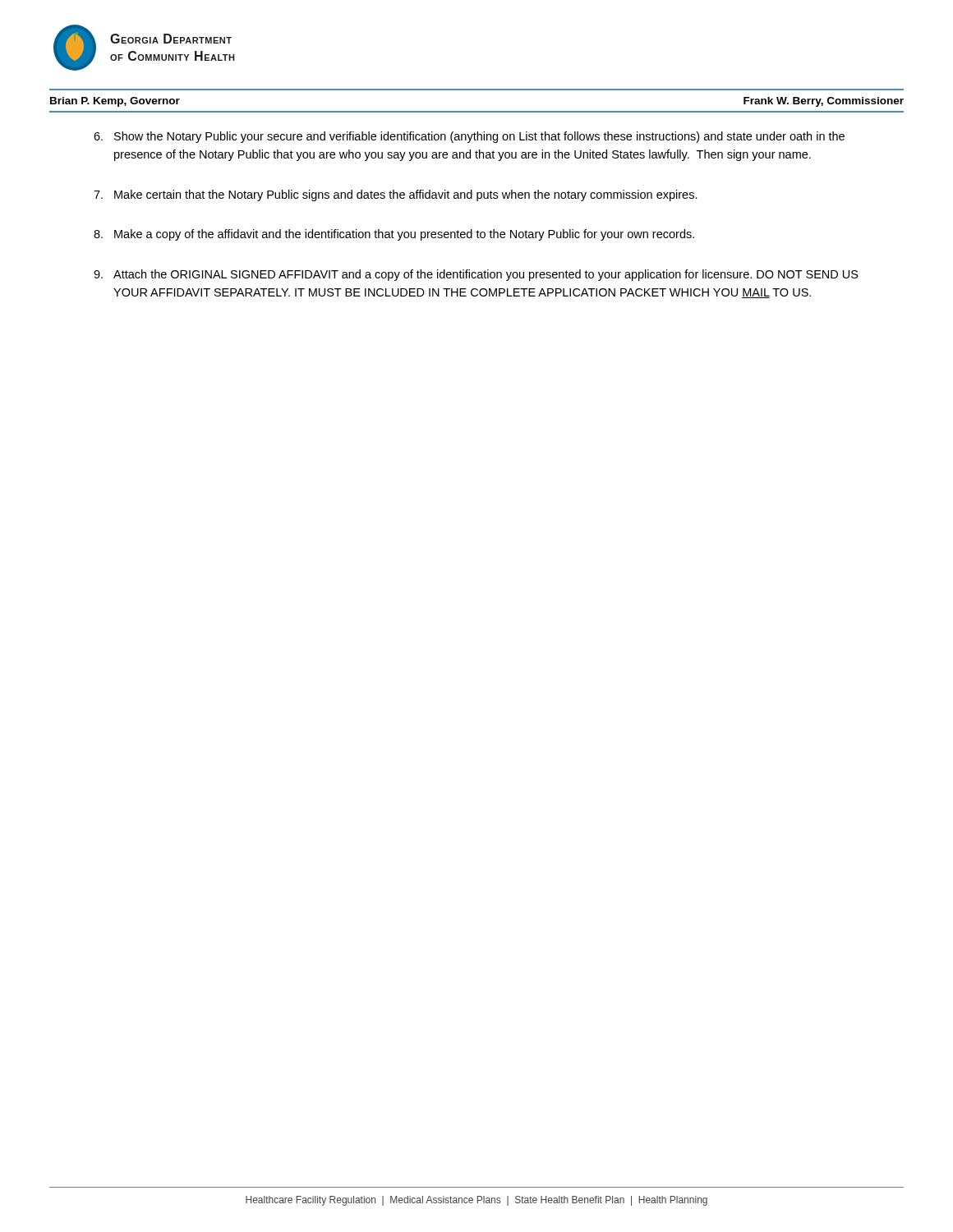
Task: Find the block starting "6. Show the"
Action: 468,146
